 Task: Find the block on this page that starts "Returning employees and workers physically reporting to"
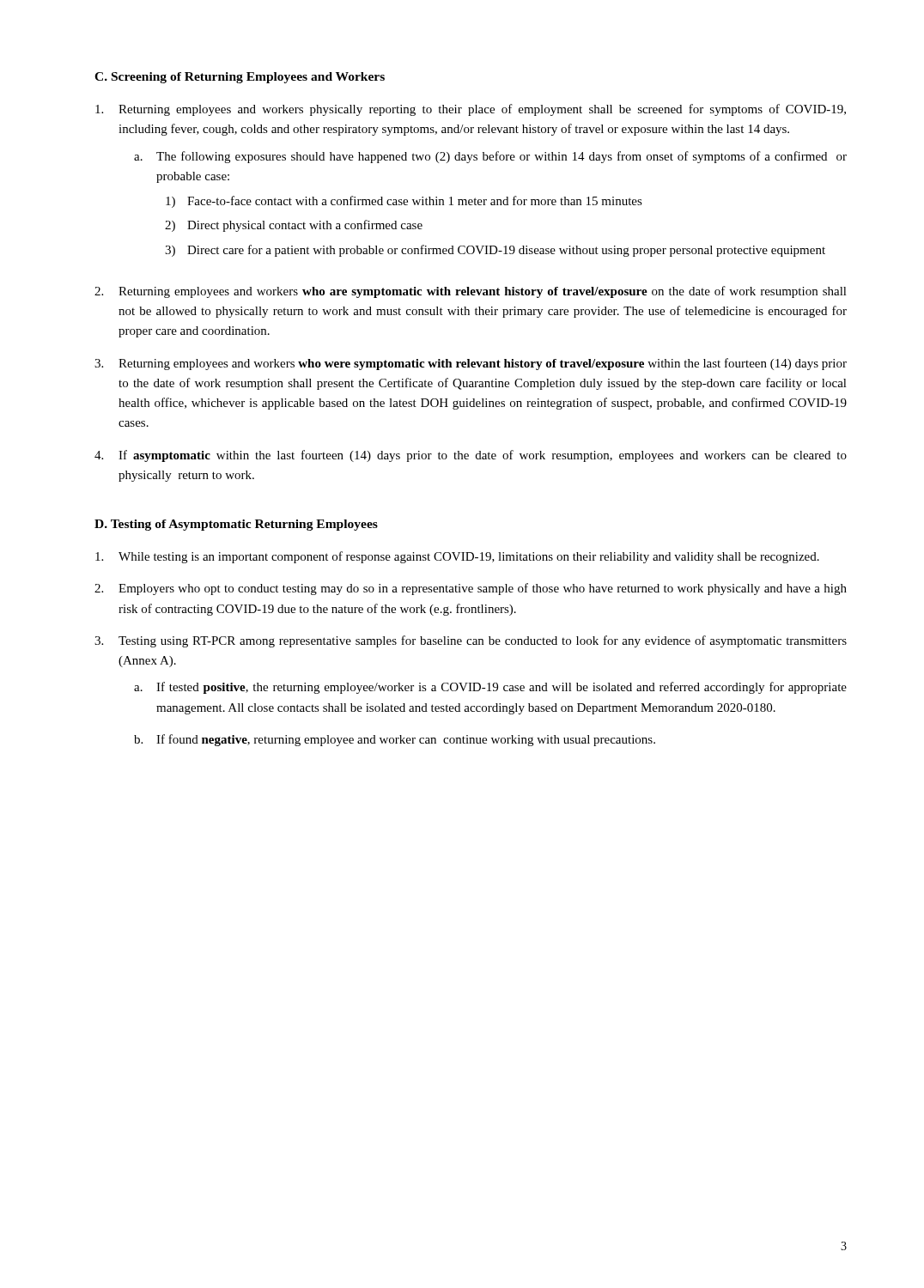471,110
